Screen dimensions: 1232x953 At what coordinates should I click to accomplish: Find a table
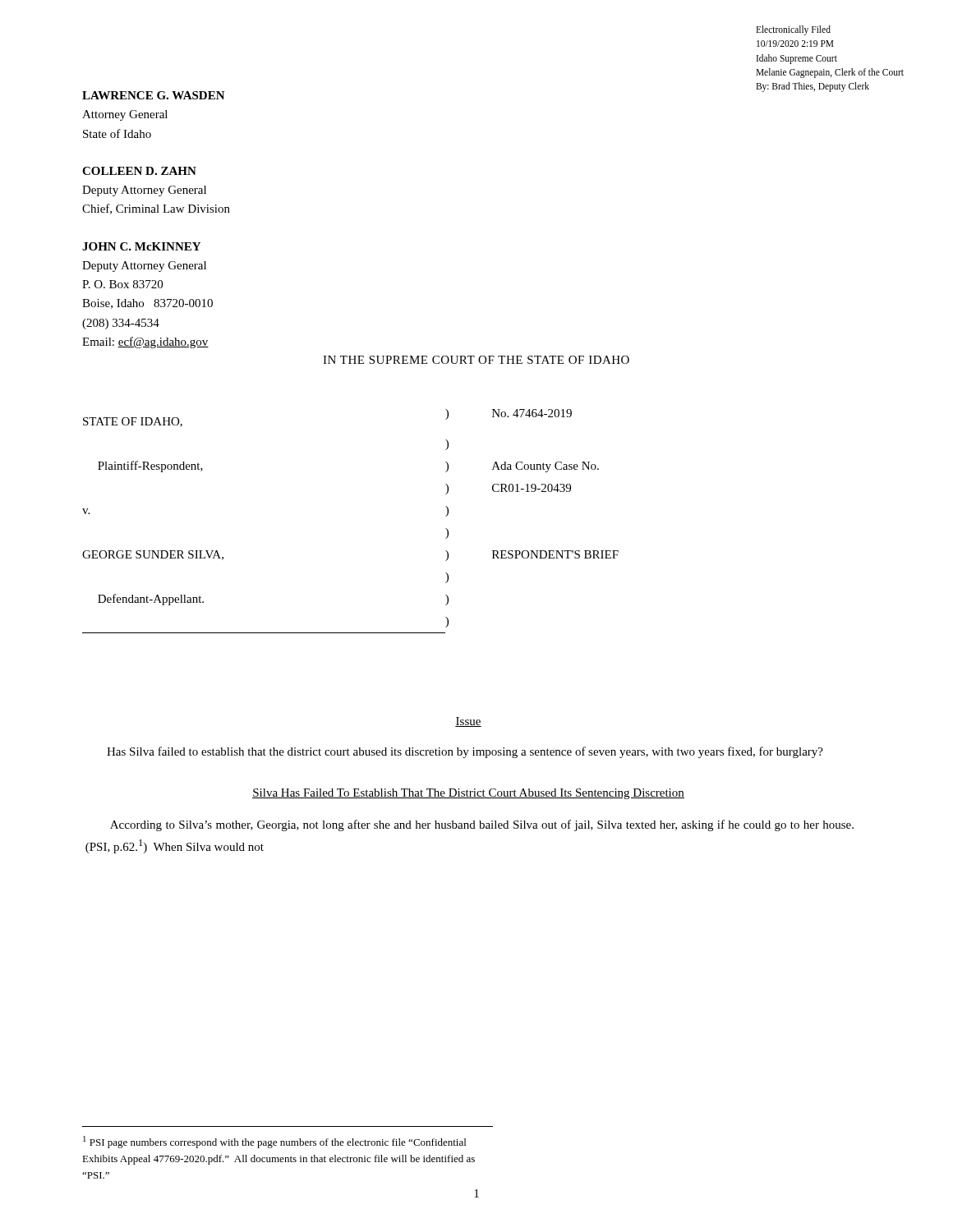tap(468, 518)
